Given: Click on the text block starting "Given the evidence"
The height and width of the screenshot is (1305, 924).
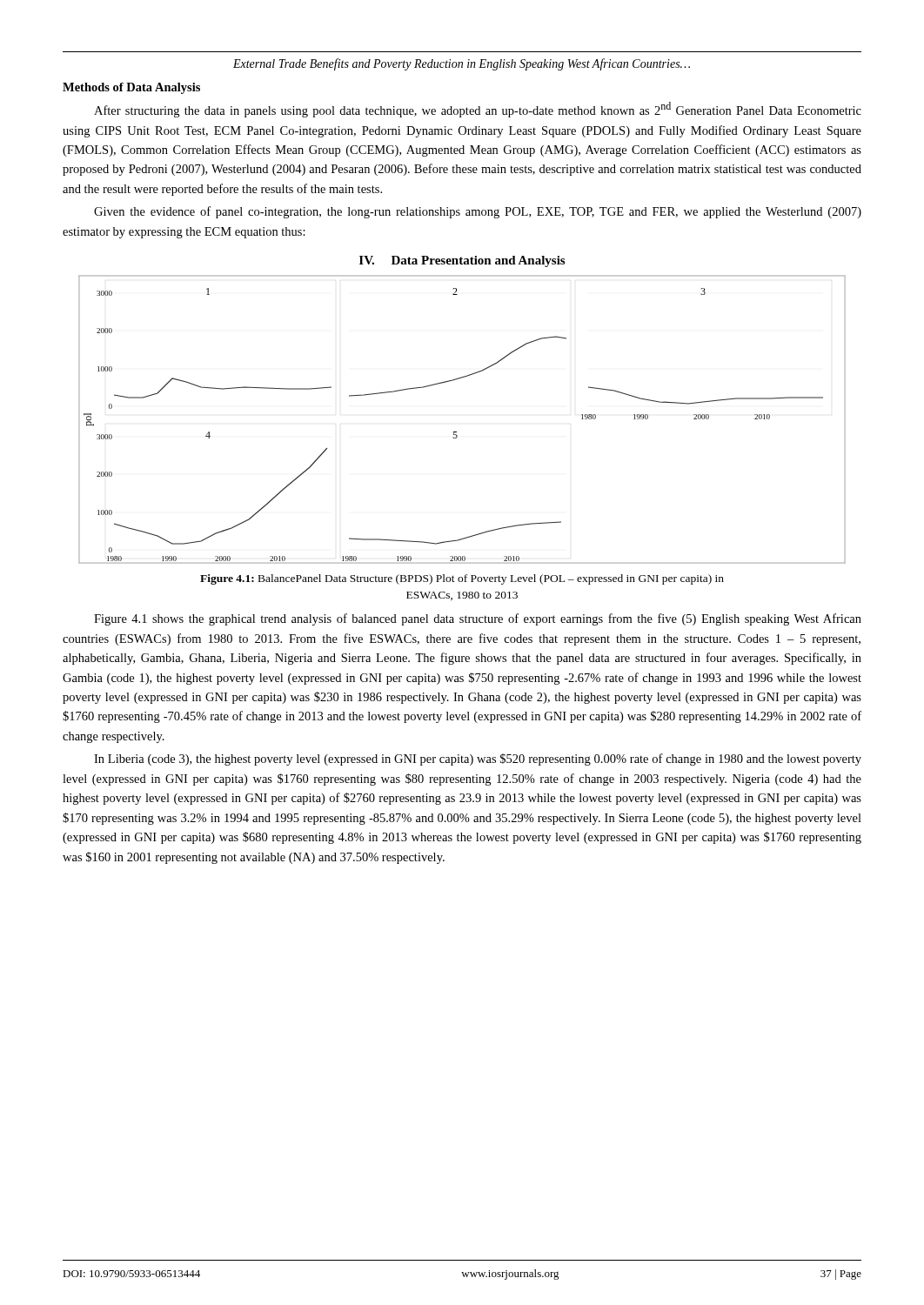Looking at the screenshot, I should coord(462,222).
